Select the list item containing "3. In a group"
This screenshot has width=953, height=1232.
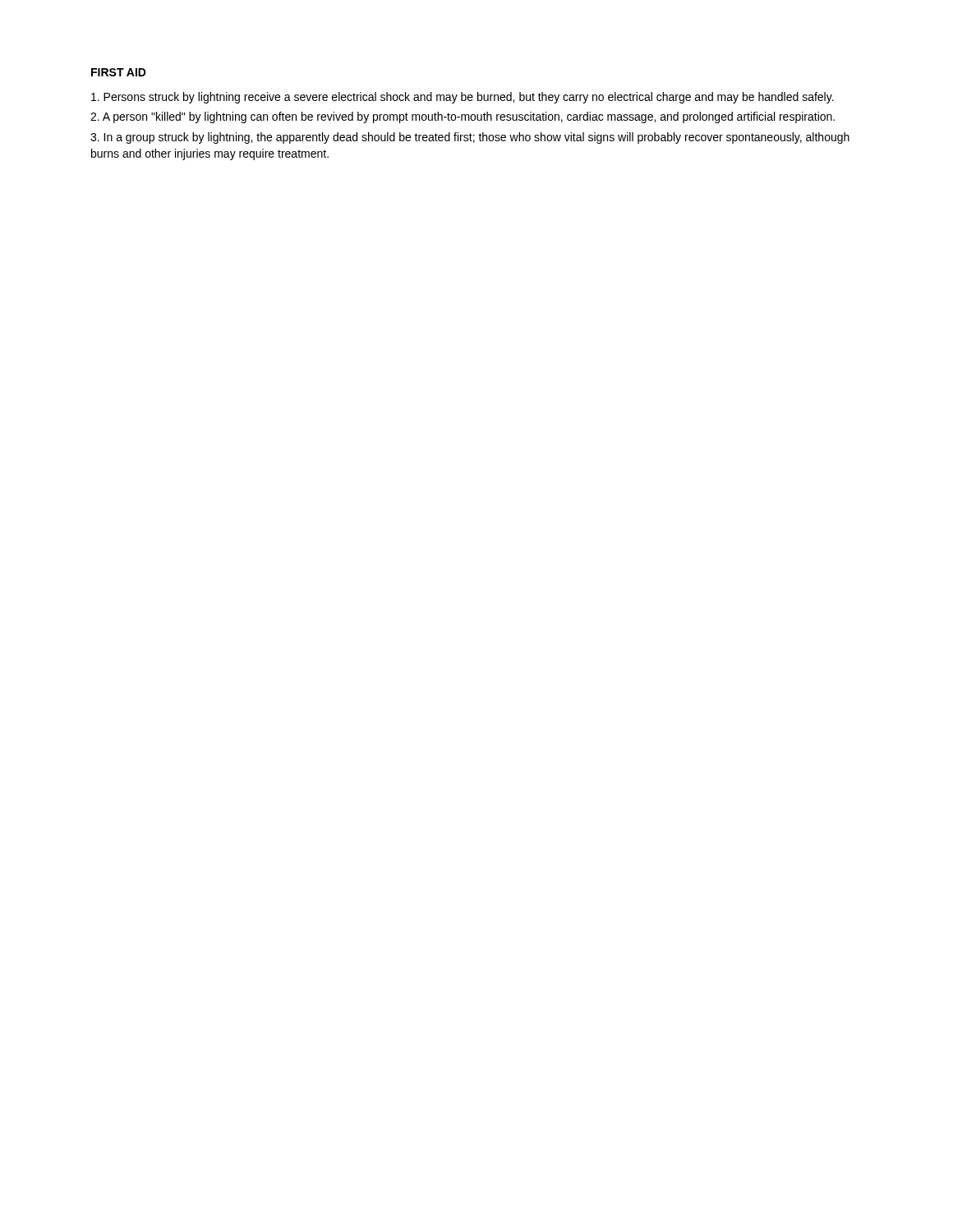tap(470, 145)
